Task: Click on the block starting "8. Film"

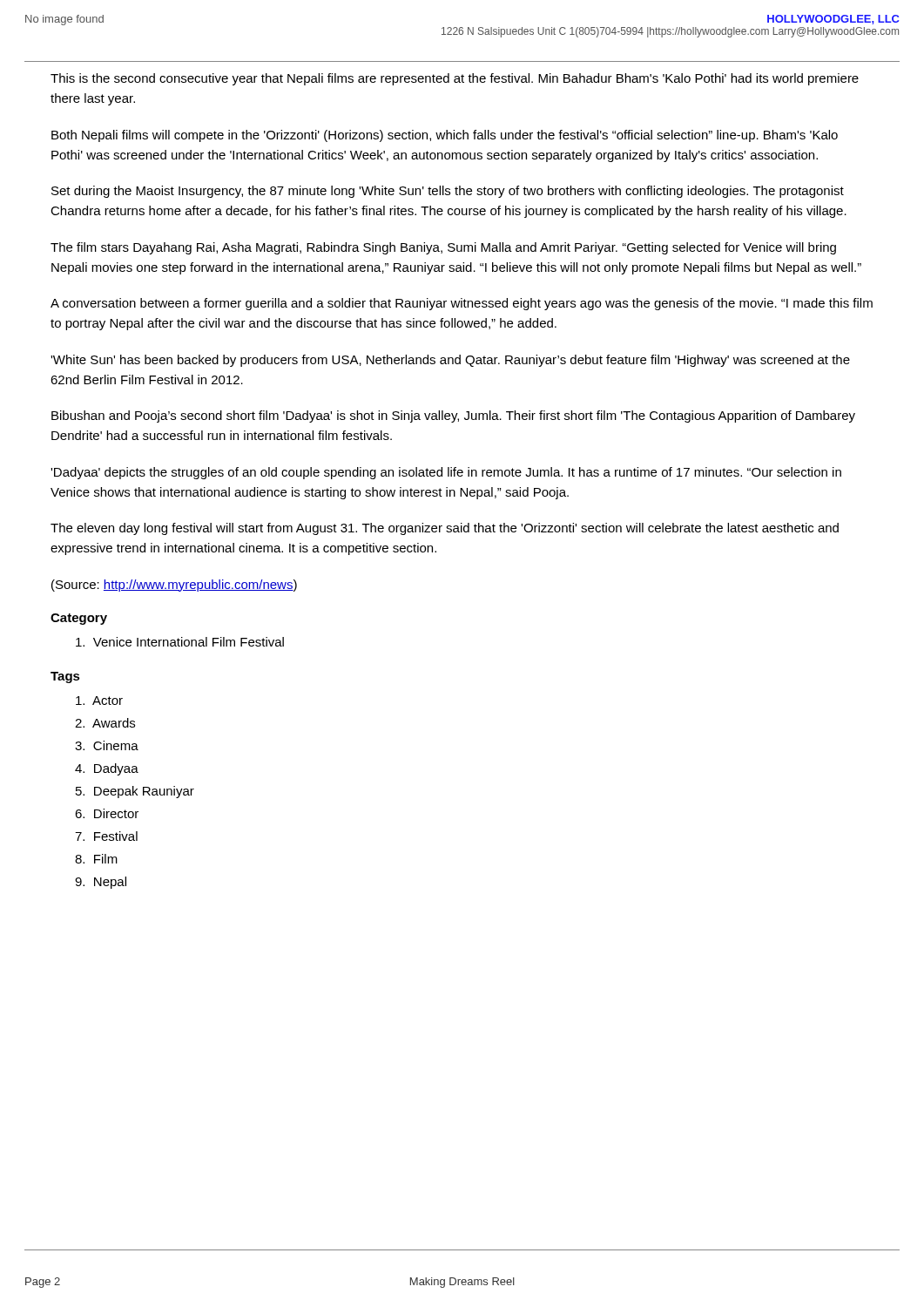Action: pos(96,859)
